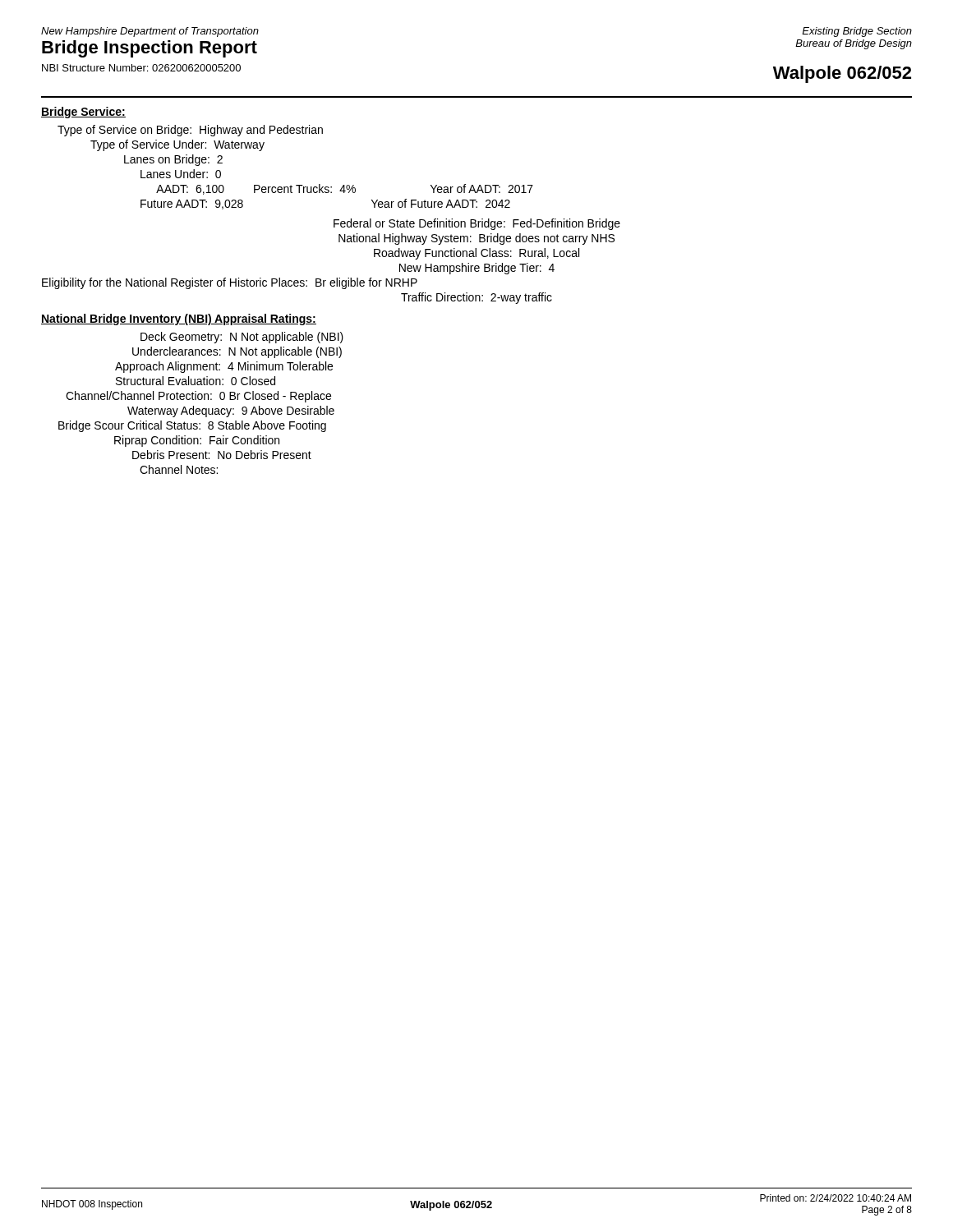The height and width of the screenshot is (1232, 953).
Task: Find the text that says "Waterway Adequacy: 9 Above Desirable"
Action: [x=231, y=411]
